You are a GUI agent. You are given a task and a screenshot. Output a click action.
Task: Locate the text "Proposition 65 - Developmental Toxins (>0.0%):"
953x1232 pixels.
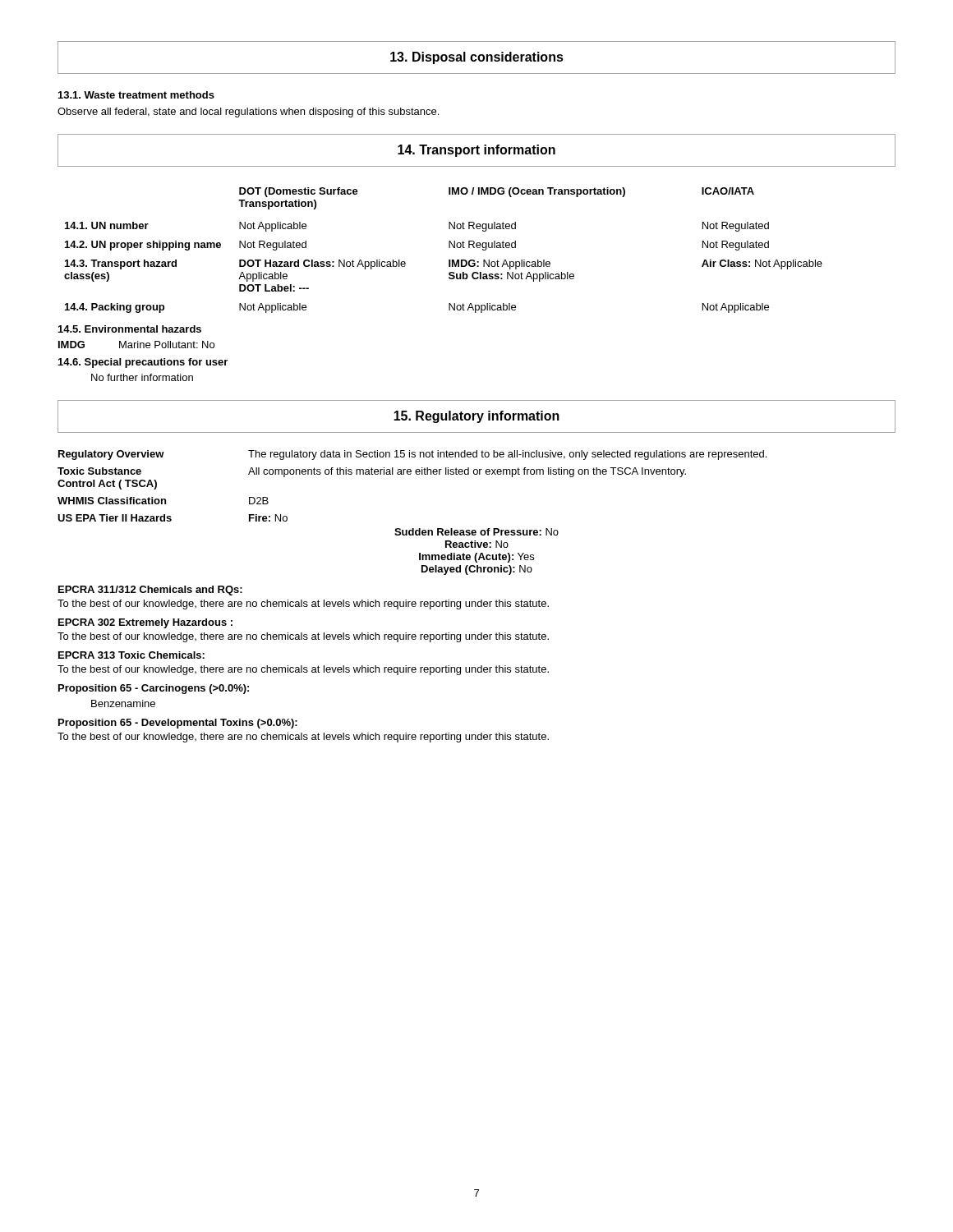coord(178,722)
